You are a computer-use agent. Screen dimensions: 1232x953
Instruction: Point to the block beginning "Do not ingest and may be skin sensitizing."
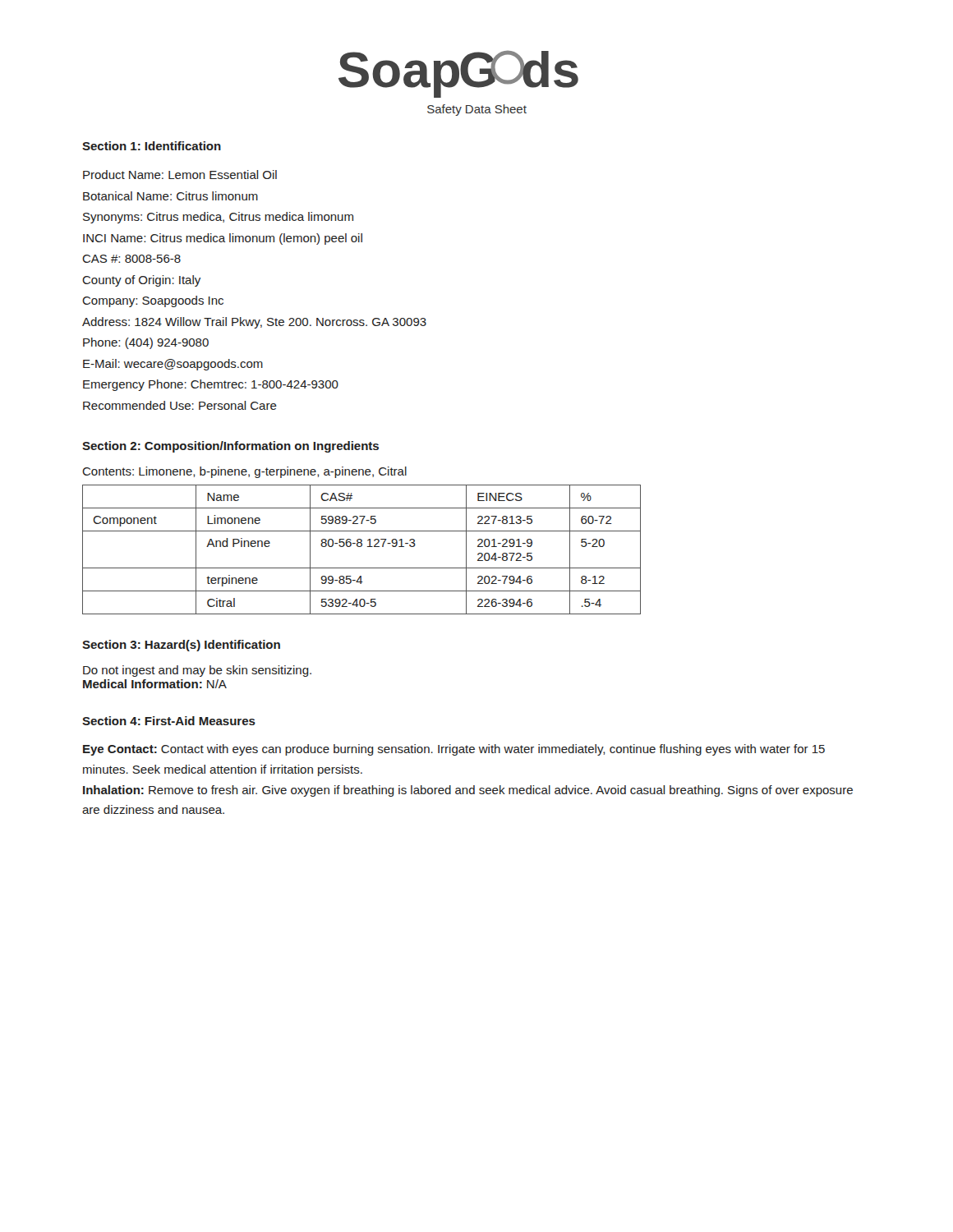point(197,677)
